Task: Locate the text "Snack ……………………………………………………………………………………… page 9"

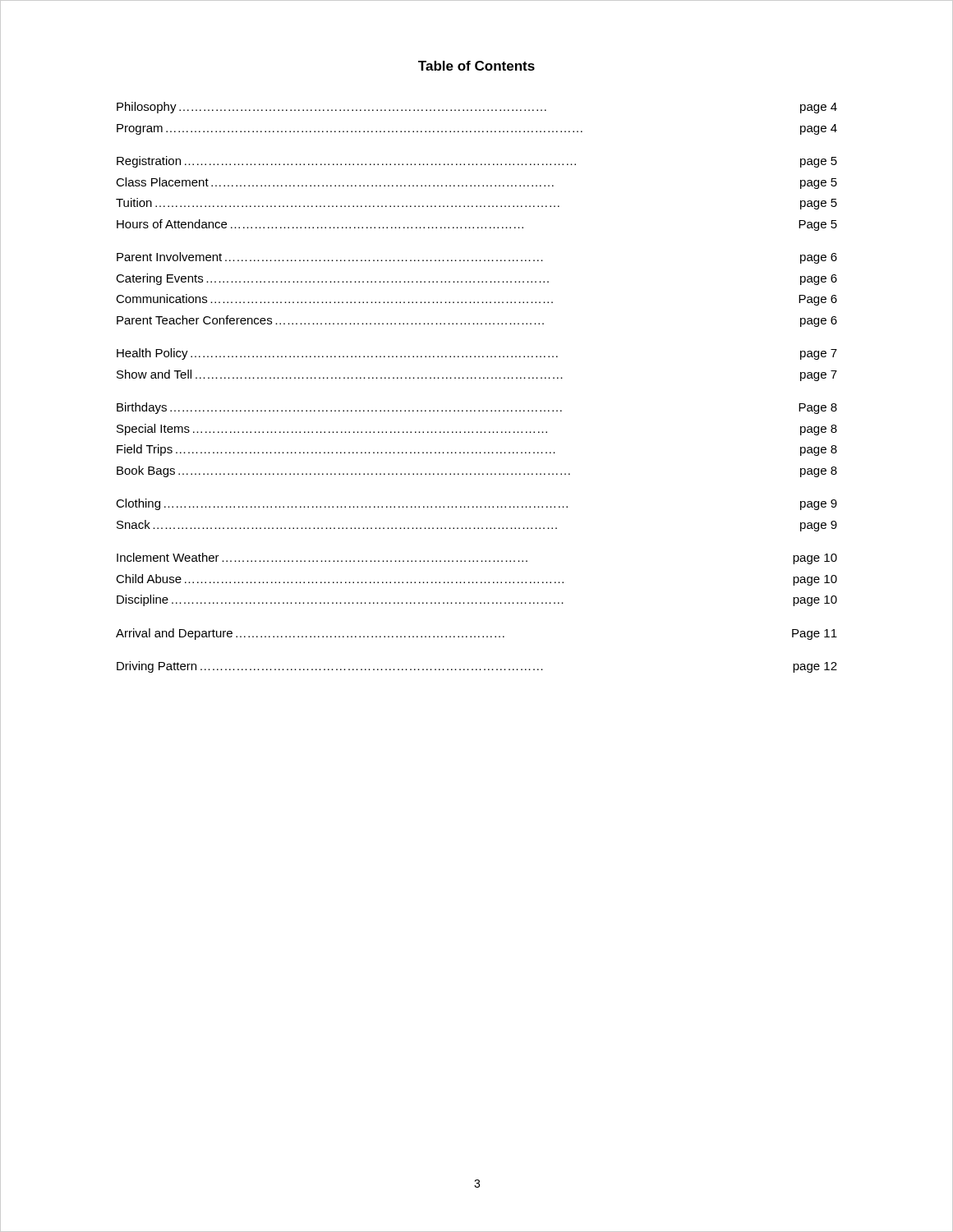Action: pyautogui.click(x=476, y=525)
